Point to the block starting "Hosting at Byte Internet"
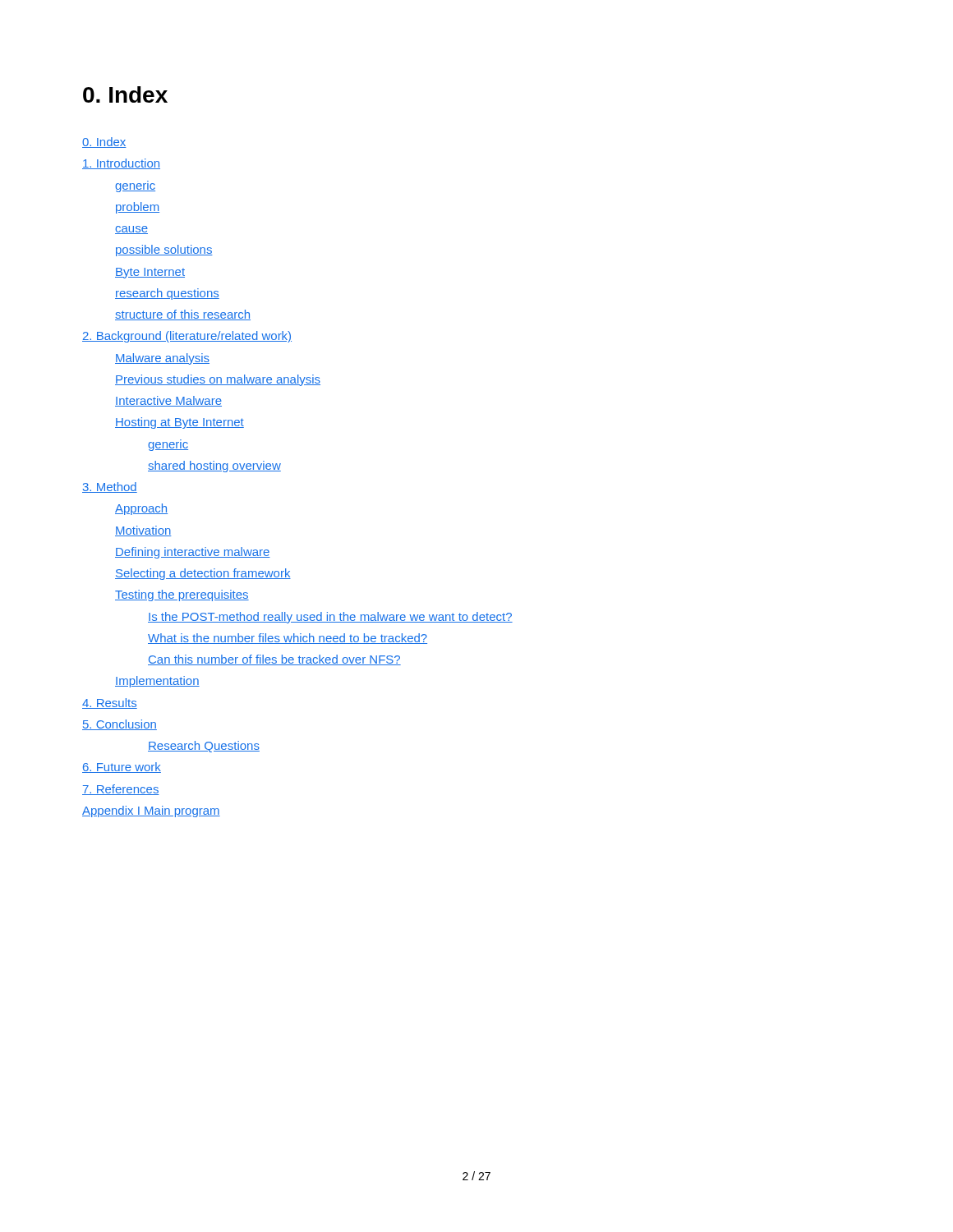 [x=180, y=423]
